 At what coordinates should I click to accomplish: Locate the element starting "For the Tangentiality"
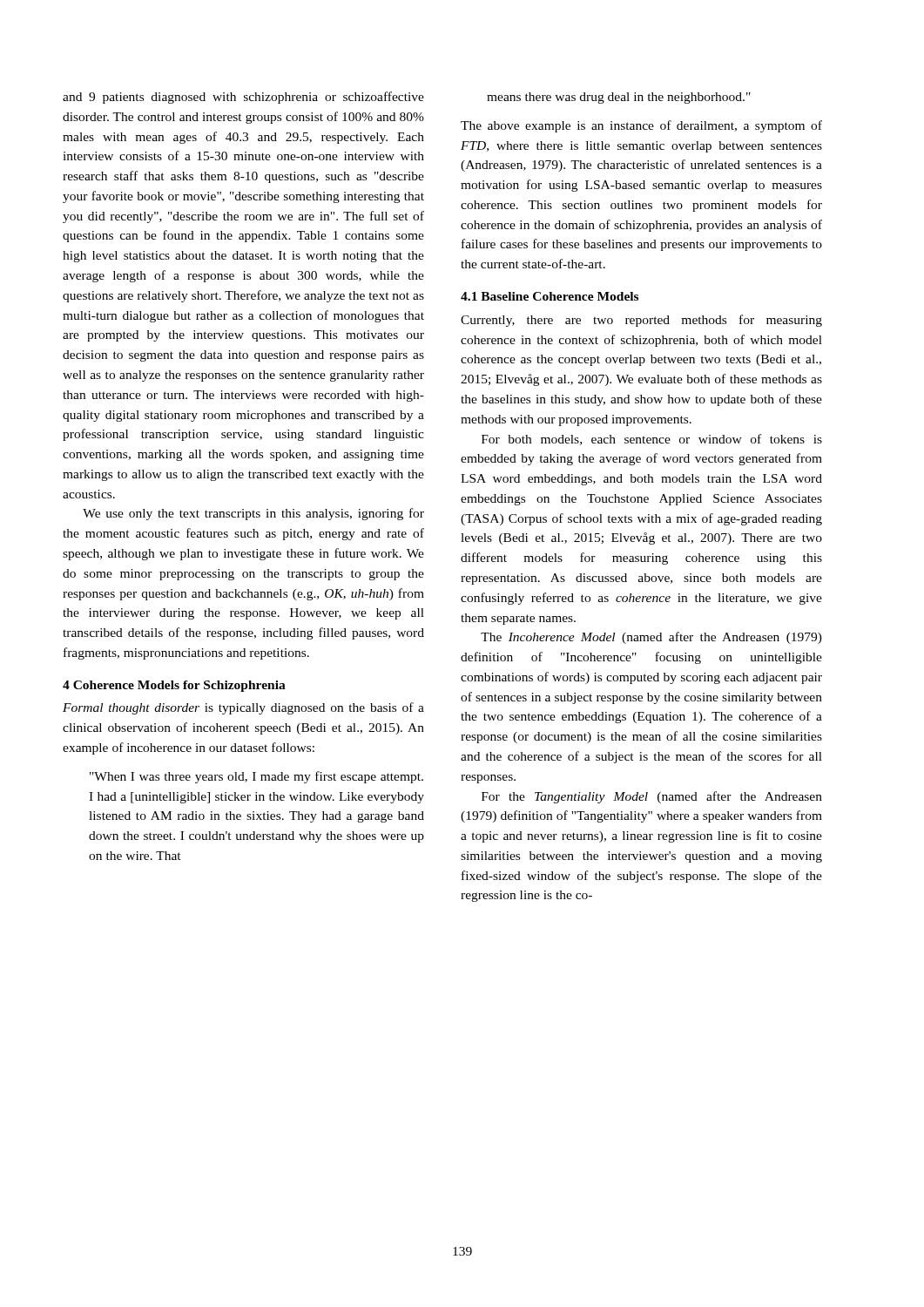(x=641, y=846)
